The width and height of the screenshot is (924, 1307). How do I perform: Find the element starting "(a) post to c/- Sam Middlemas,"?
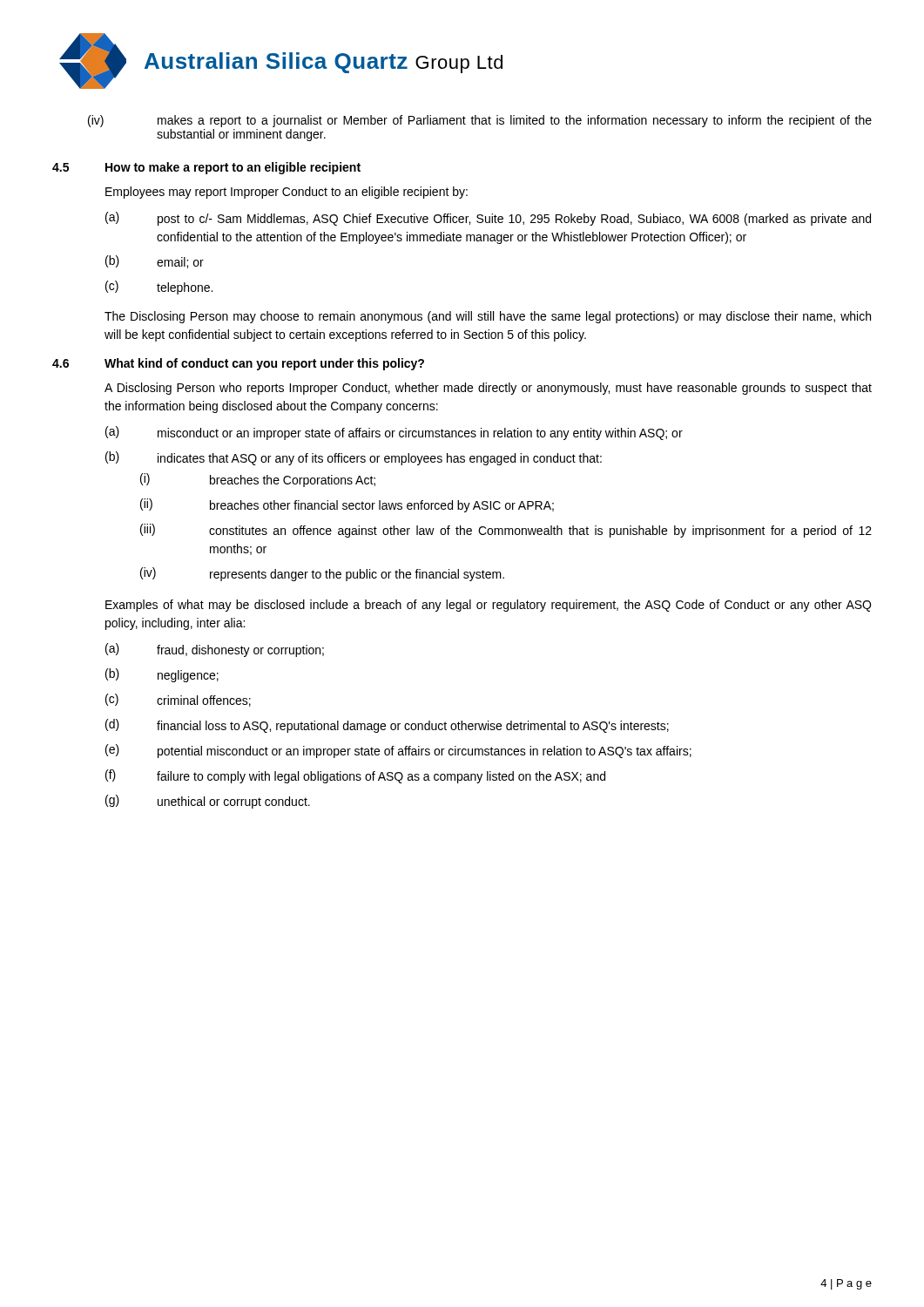[462, 228]
